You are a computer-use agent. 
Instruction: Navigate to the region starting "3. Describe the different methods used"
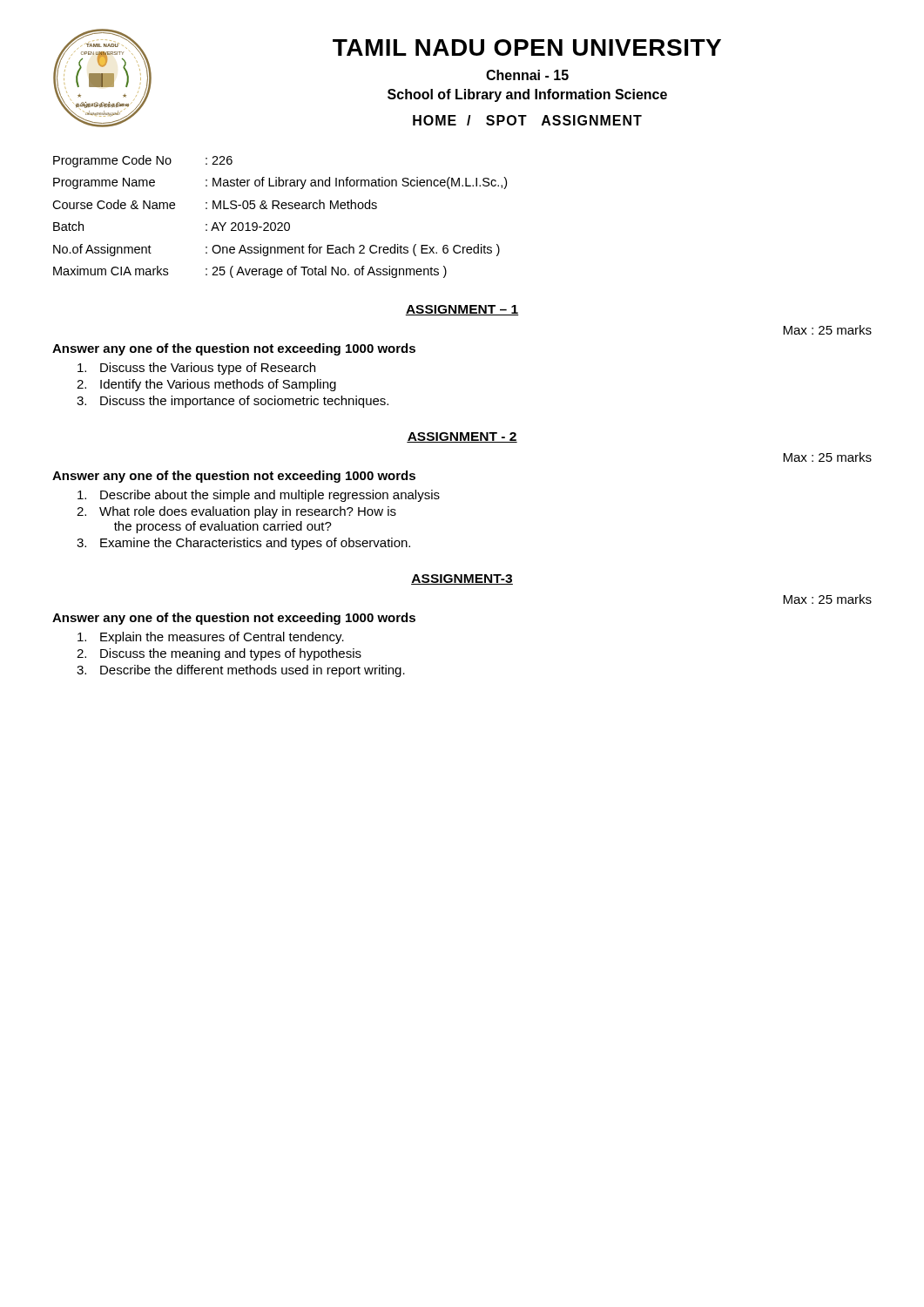point(241,671)
